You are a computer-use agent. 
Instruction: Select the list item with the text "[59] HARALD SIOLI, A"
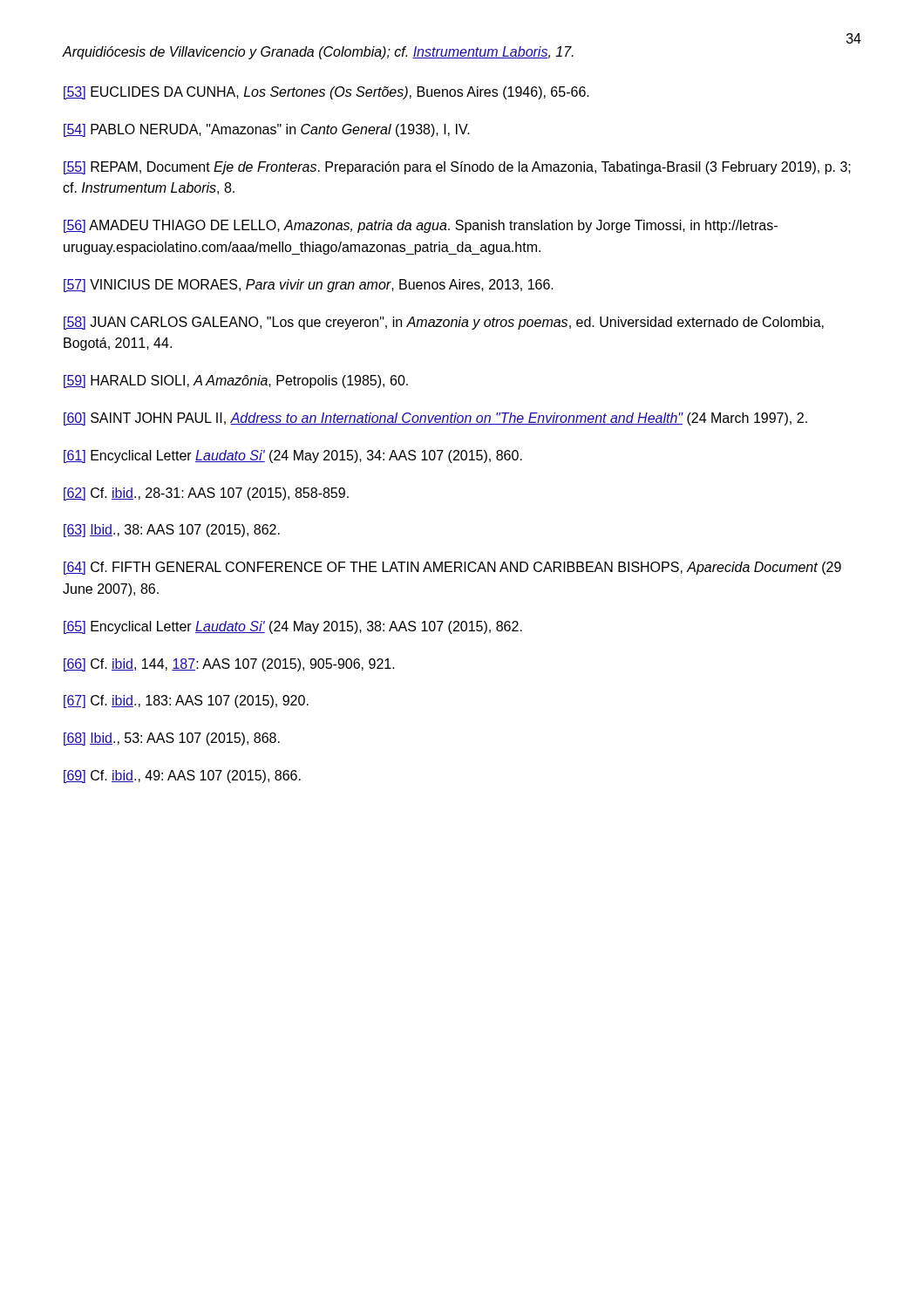click(236, 381)
